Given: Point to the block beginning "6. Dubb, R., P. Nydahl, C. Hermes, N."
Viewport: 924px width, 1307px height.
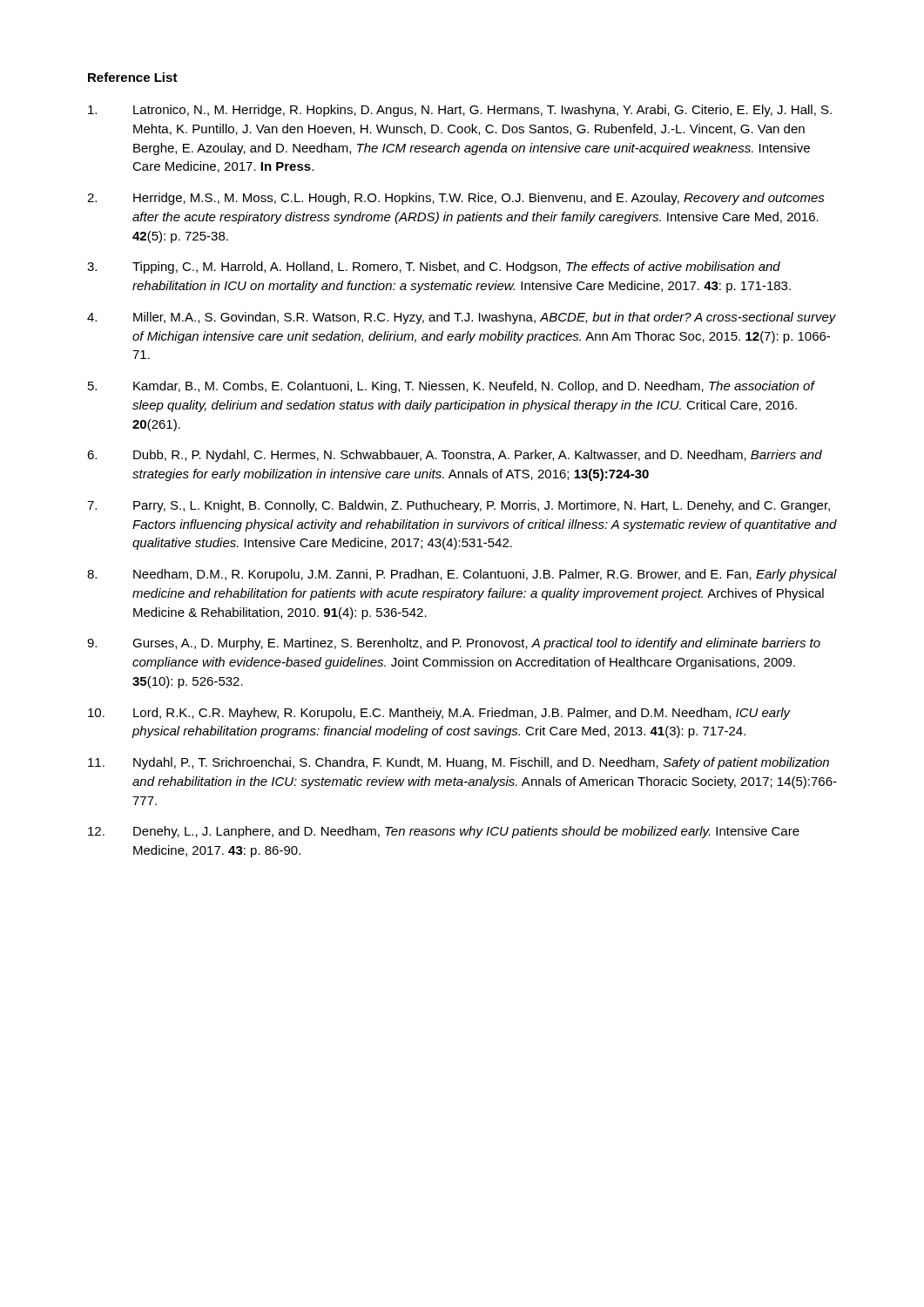Looking at the screenshot, I should click(462, 464).
